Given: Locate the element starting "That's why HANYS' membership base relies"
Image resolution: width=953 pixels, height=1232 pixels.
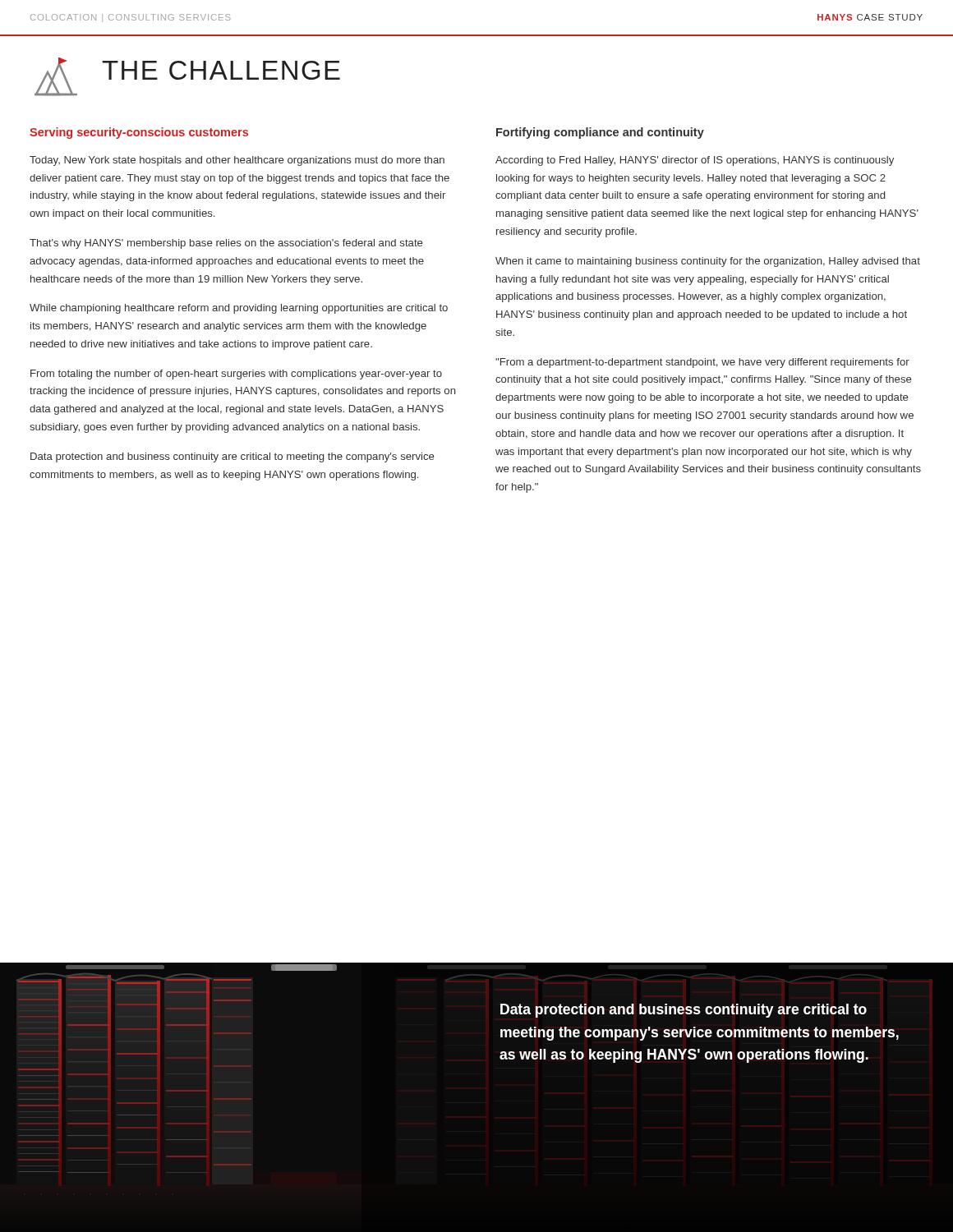Looking at the screenshot, I should [227, 261].
